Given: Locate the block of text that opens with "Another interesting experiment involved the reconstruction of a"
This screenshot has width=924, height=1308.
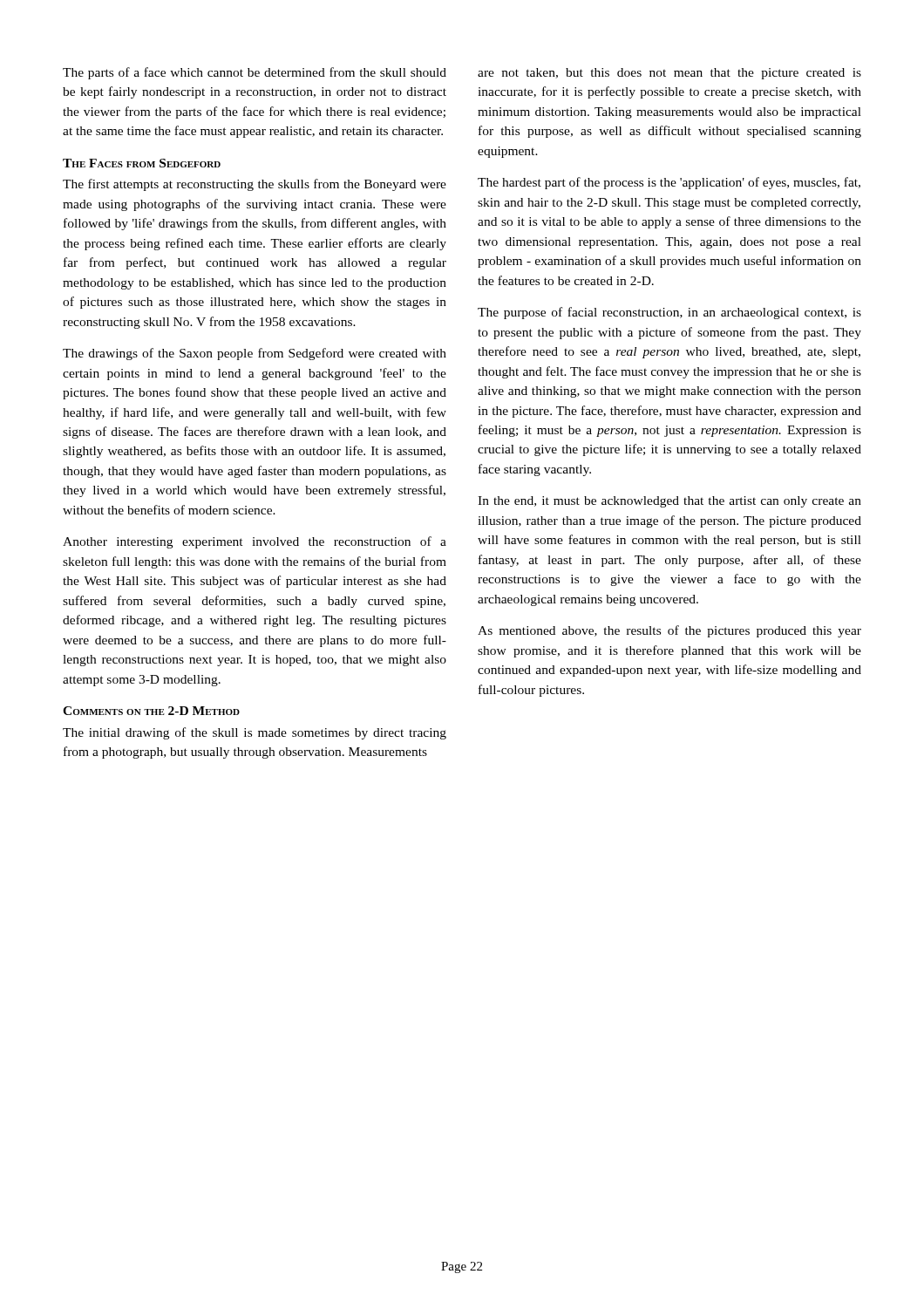Looking at the screenshot, I should pos(255,611).
